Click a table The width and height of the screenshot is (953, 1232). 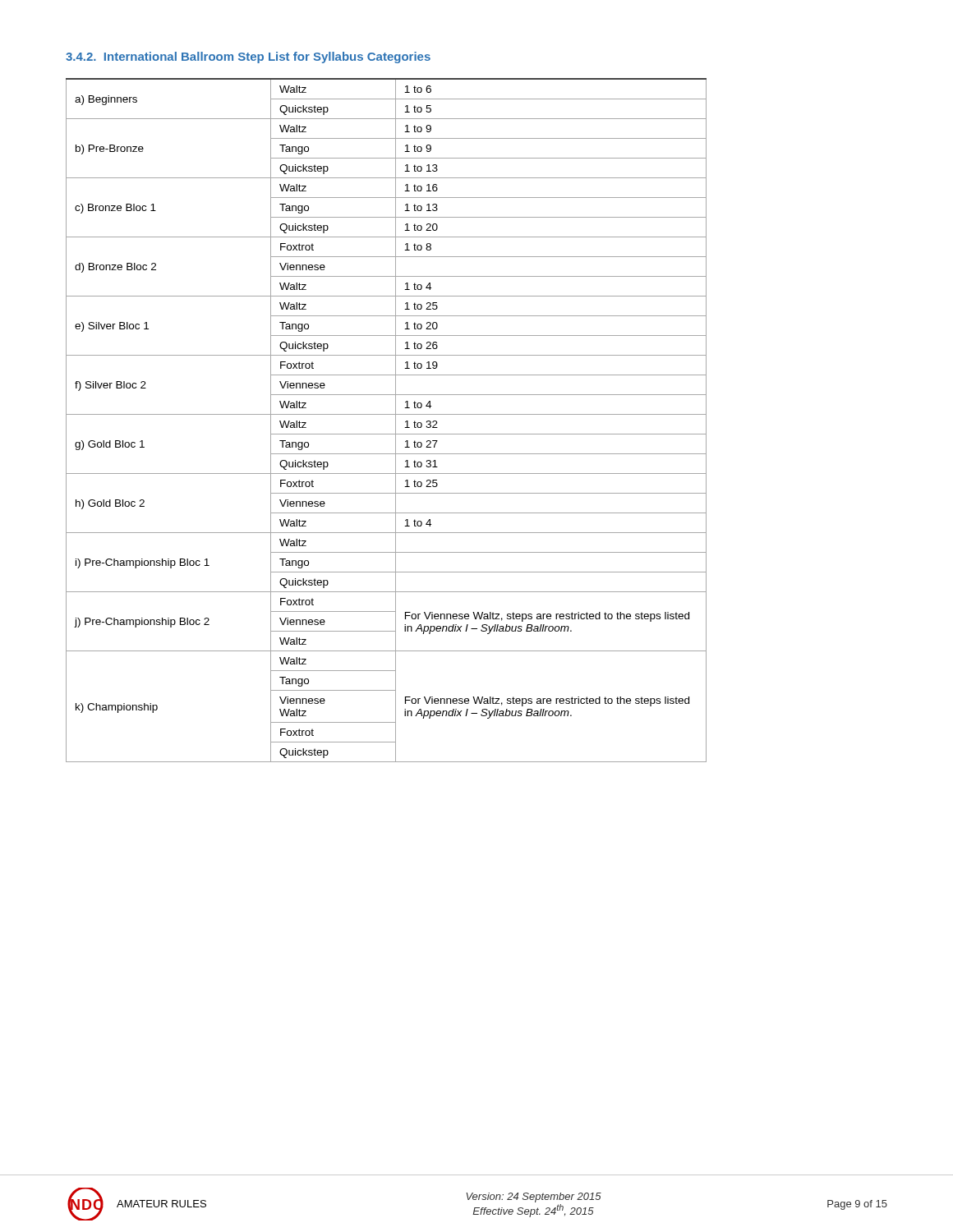476,420
